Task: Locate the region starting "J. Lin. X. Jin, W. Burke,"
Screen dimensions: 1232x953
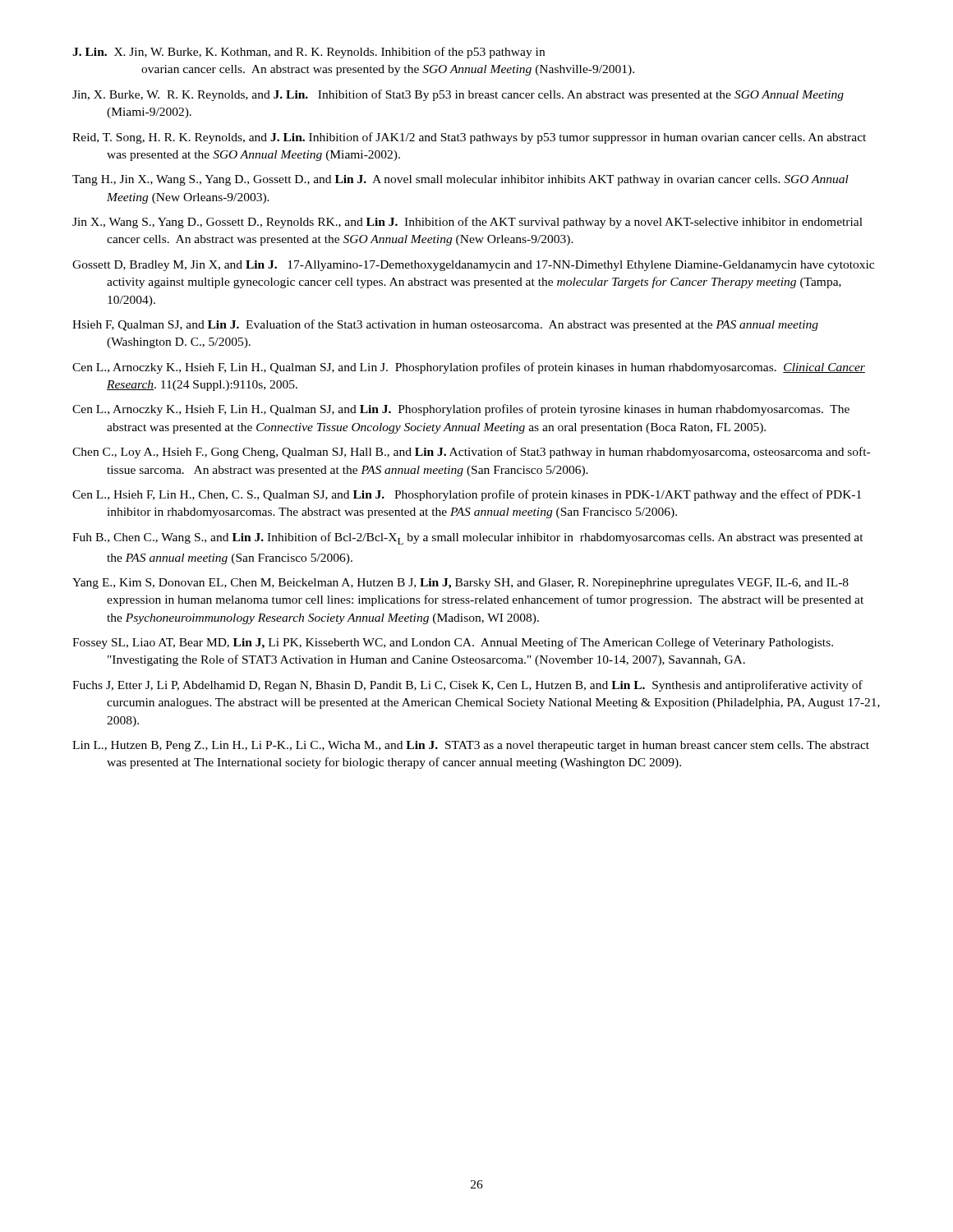Action: [476, 61]
